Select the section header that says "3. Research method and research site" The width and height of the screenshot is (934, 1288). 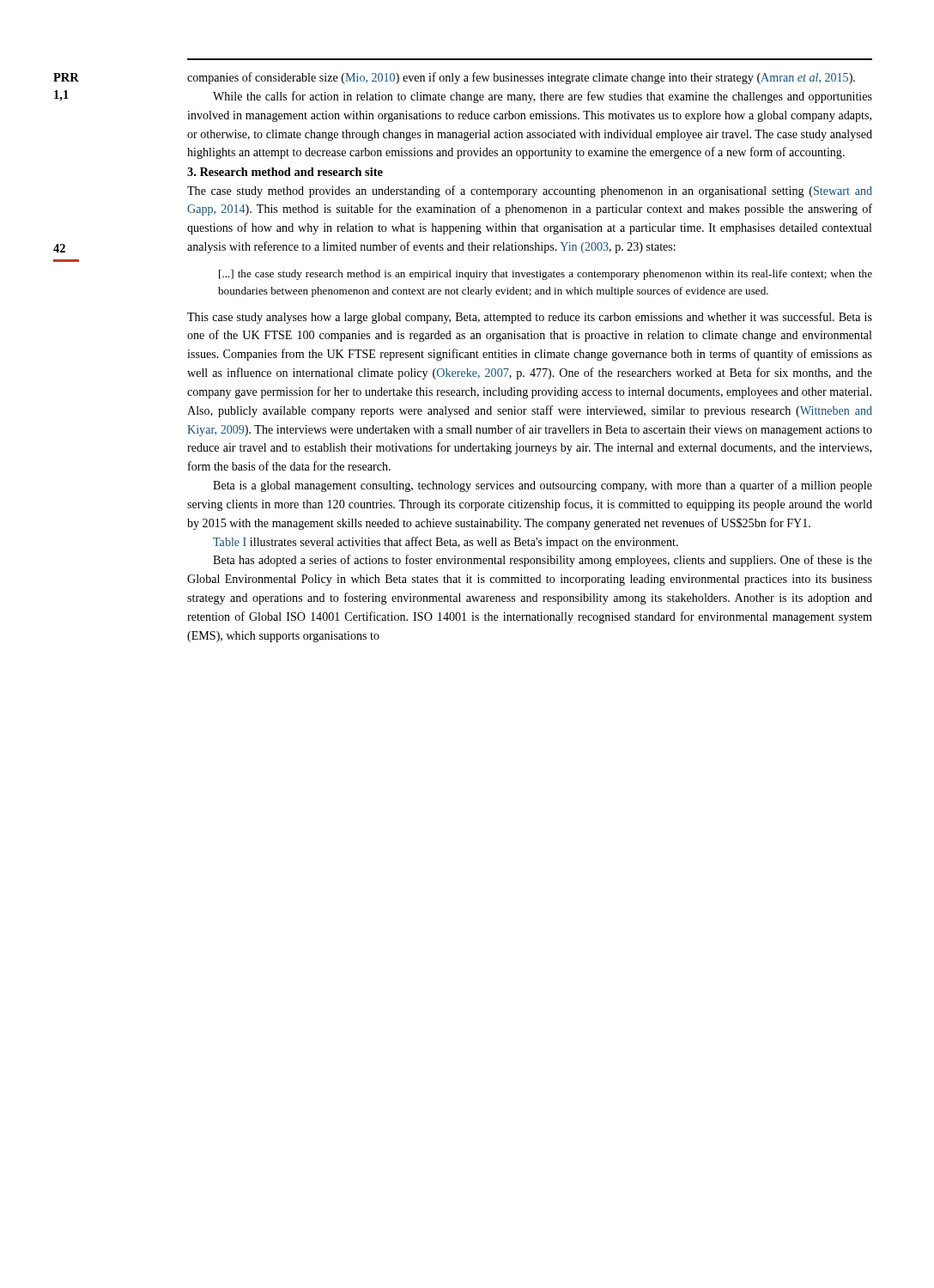point(285,172)
